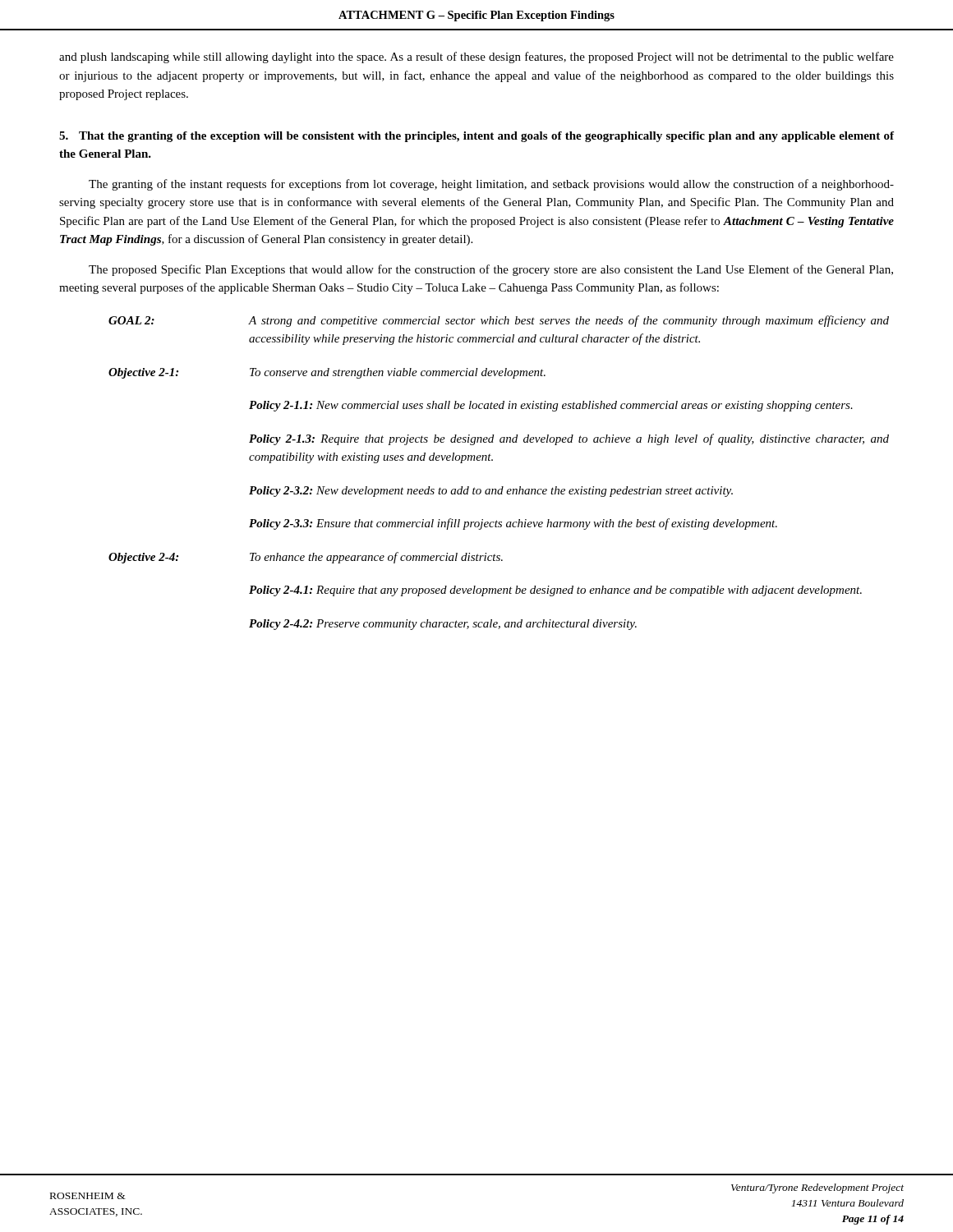Locate the block of text that opens with "The proposed Specific Plan Exceptions that would allow"
This screenshot has width=953, height=1232.
(476, 278)
